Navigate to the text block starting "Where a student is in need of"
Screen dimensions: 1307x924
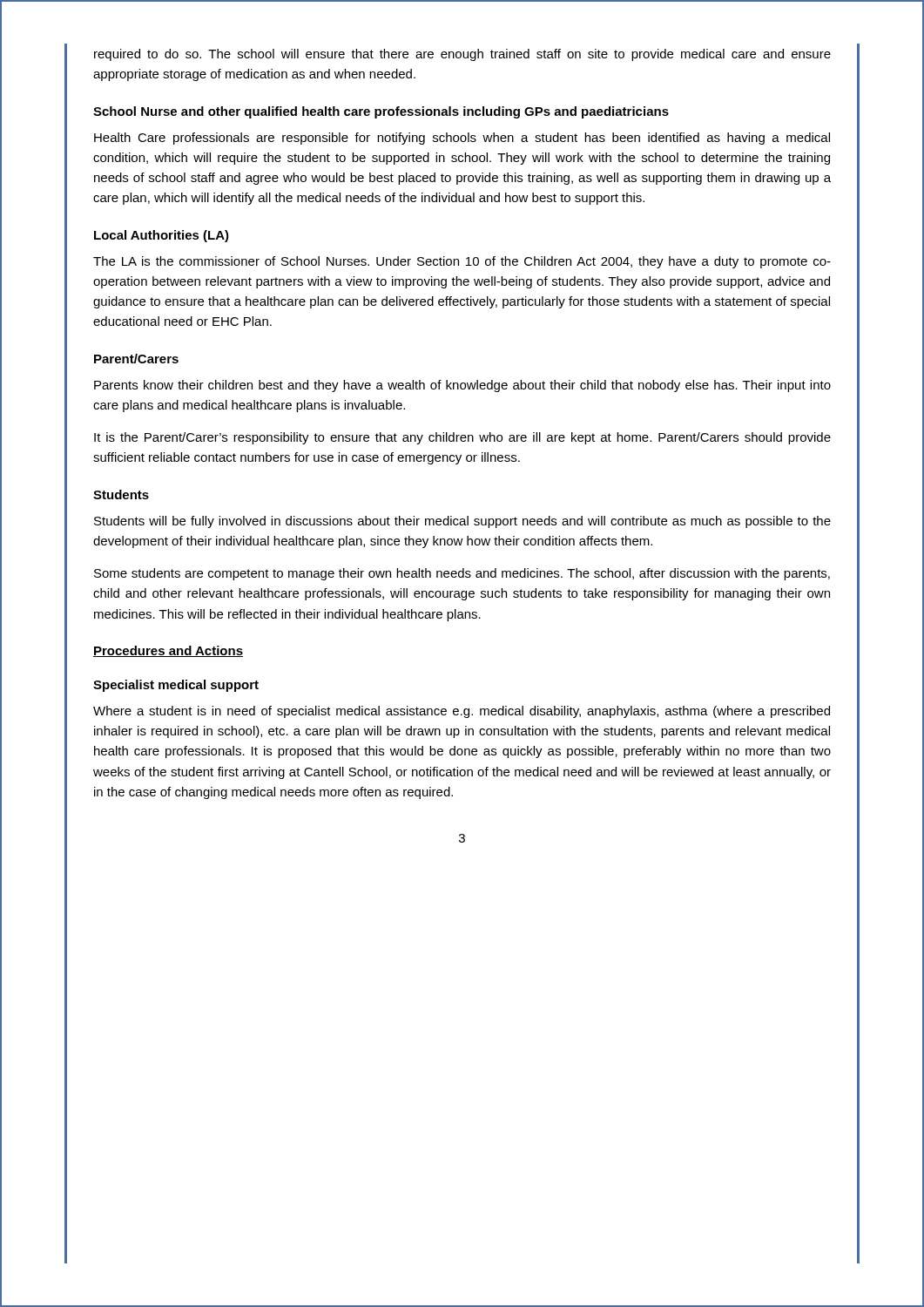click(462, 751)
